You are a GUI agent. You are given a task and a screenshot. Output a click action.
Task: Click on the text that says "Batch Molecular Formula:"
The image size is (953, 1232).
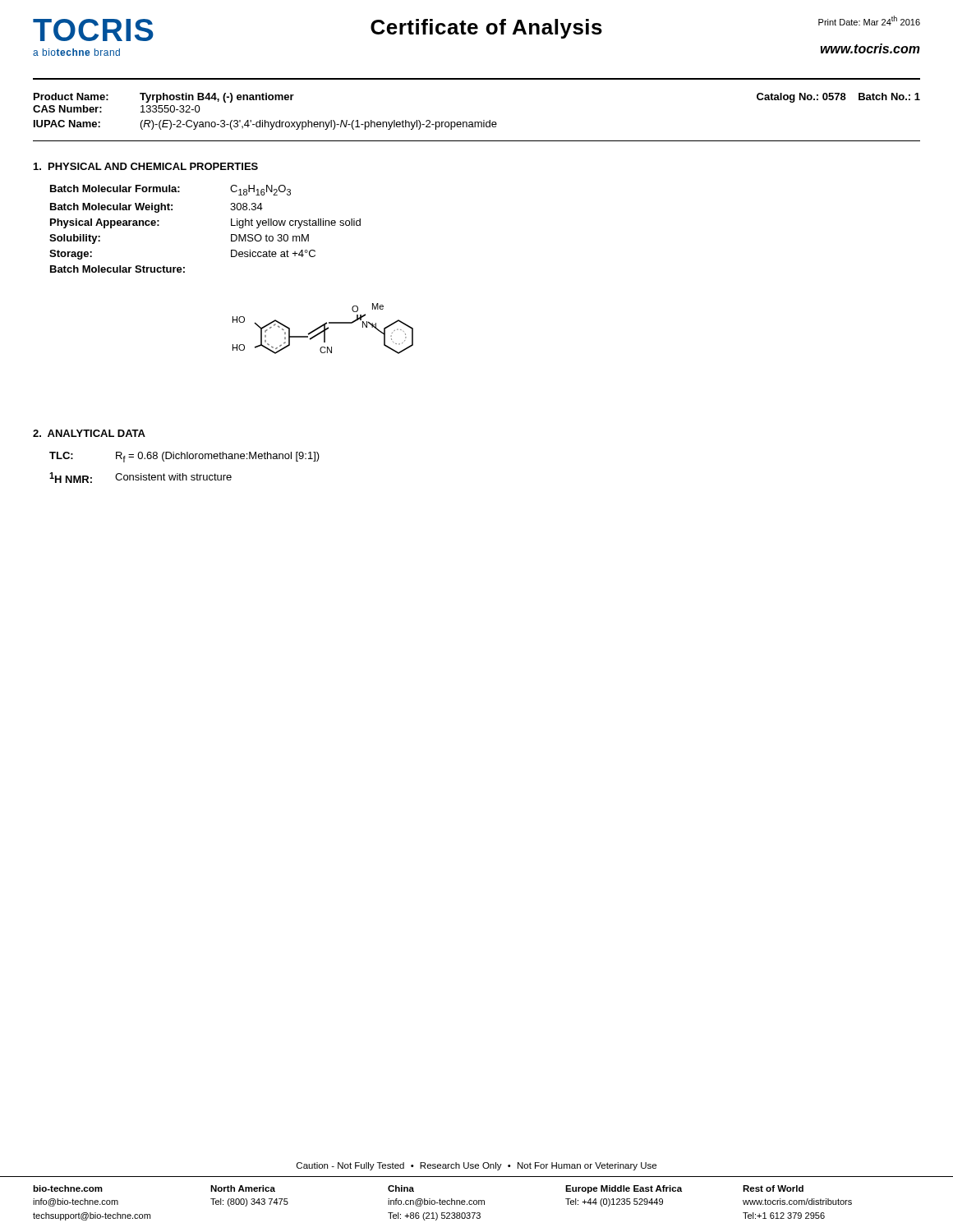[115, 188]
